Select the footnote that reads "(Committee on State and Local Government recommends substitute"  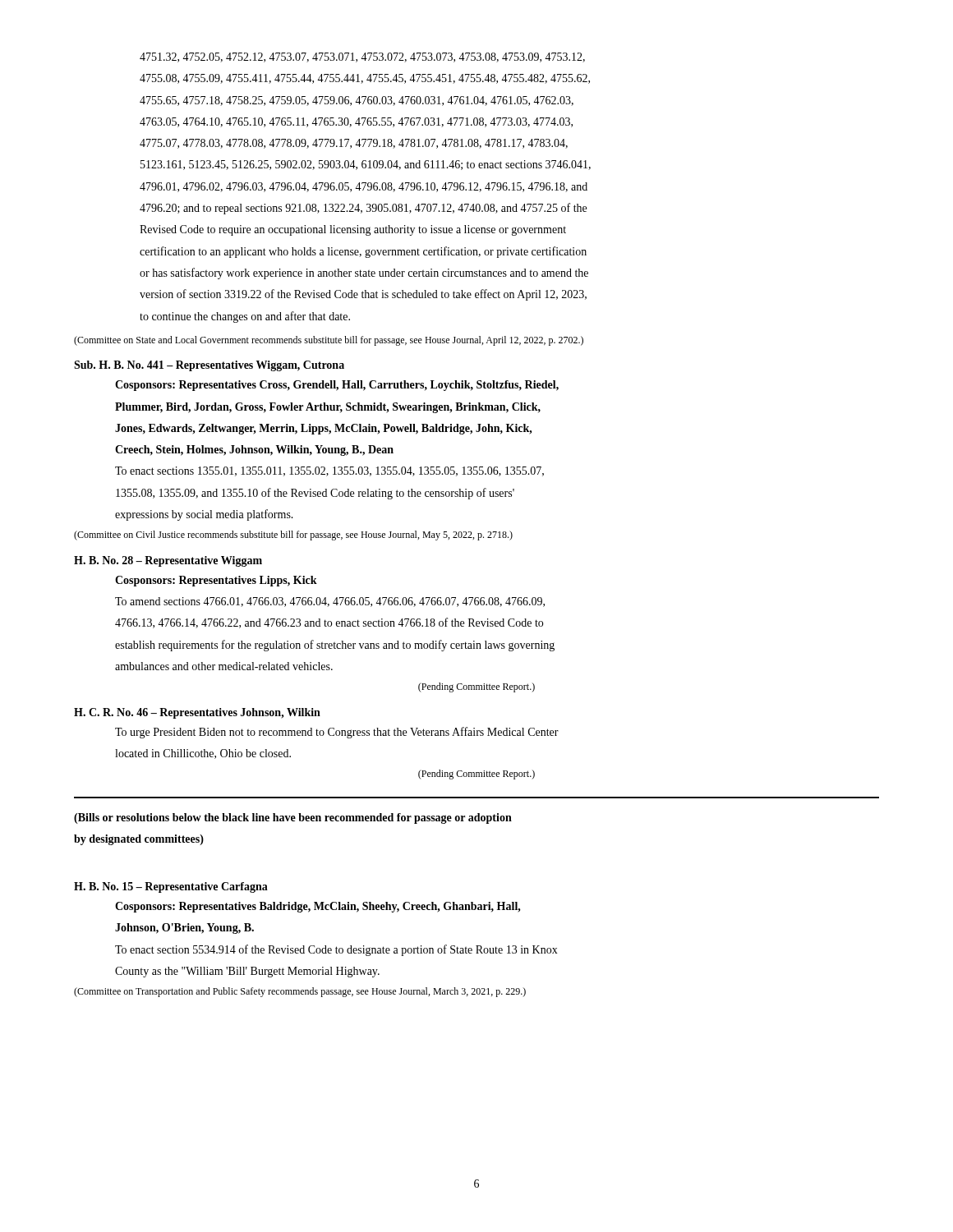click(x=476, y=341)
